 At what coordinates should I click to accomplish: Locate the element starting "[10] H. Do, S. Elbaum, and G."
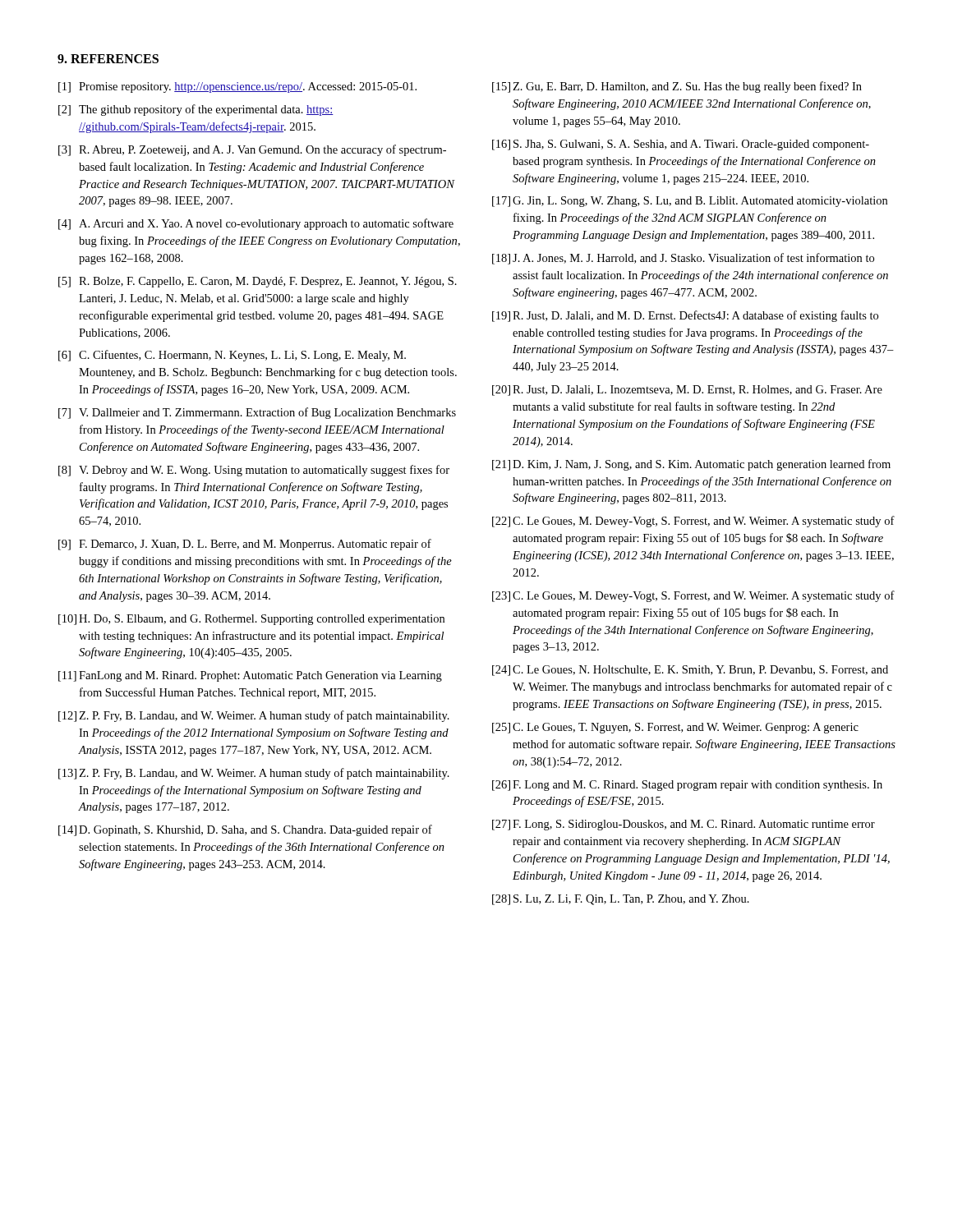pyautogui.click(x=260, y=636)
